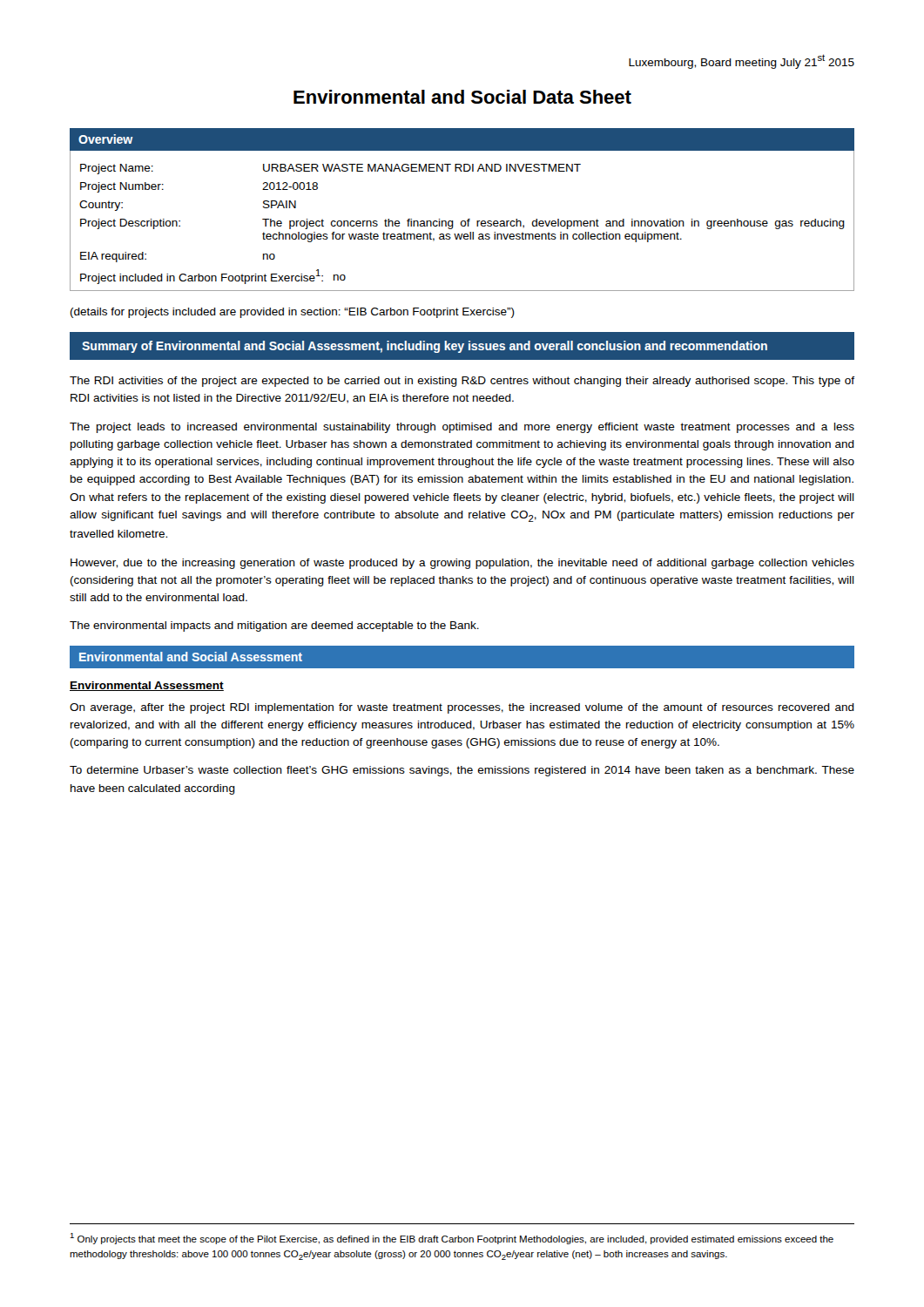This screenshot has width=924, height=1307.
Task: Navigate to the element starting "Summary of Environmental and Social Assessment, including"
Action: 425,346
